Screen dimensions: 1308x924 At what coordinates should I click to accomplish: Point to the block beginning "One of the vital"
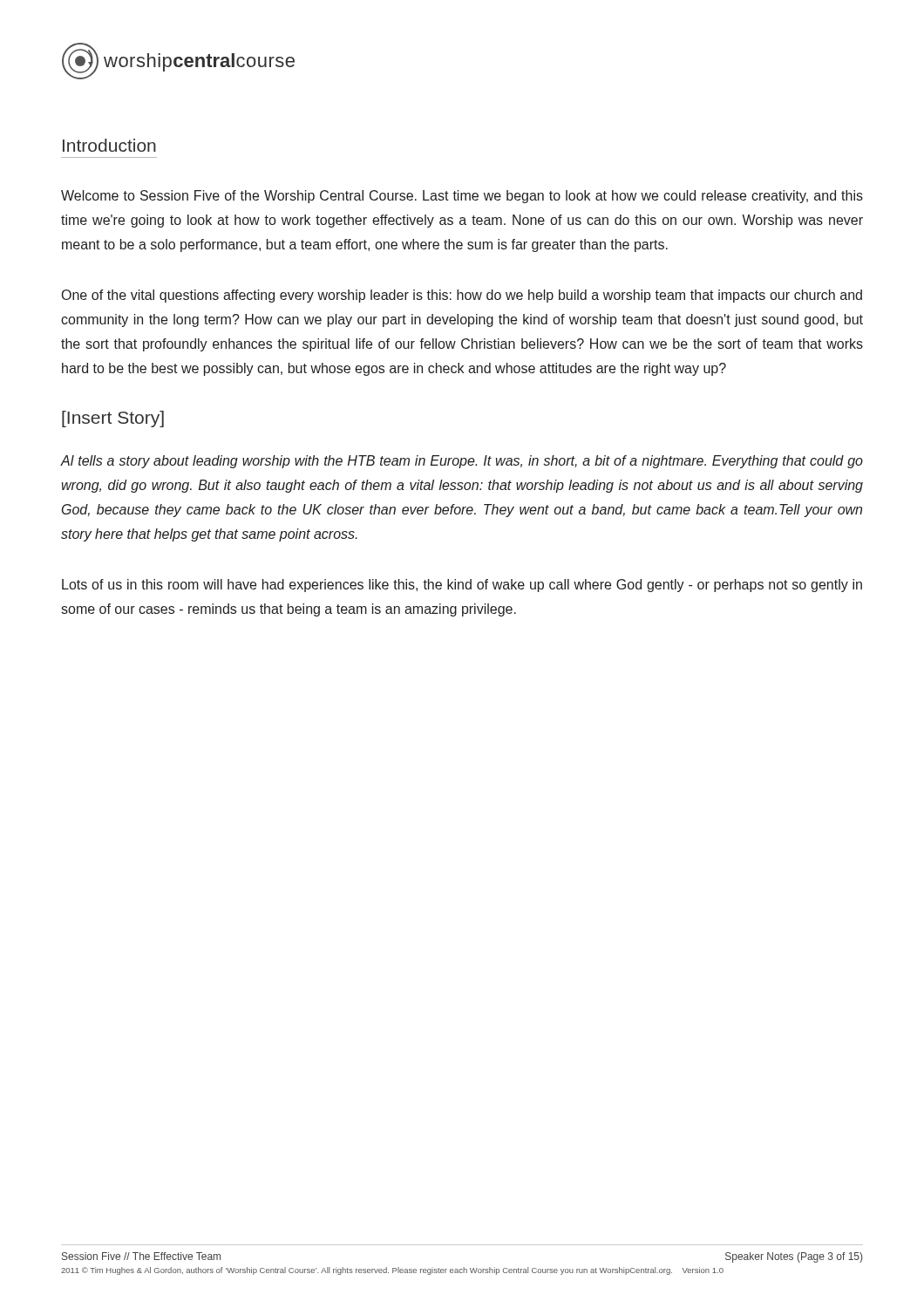[x=462, y=332]
